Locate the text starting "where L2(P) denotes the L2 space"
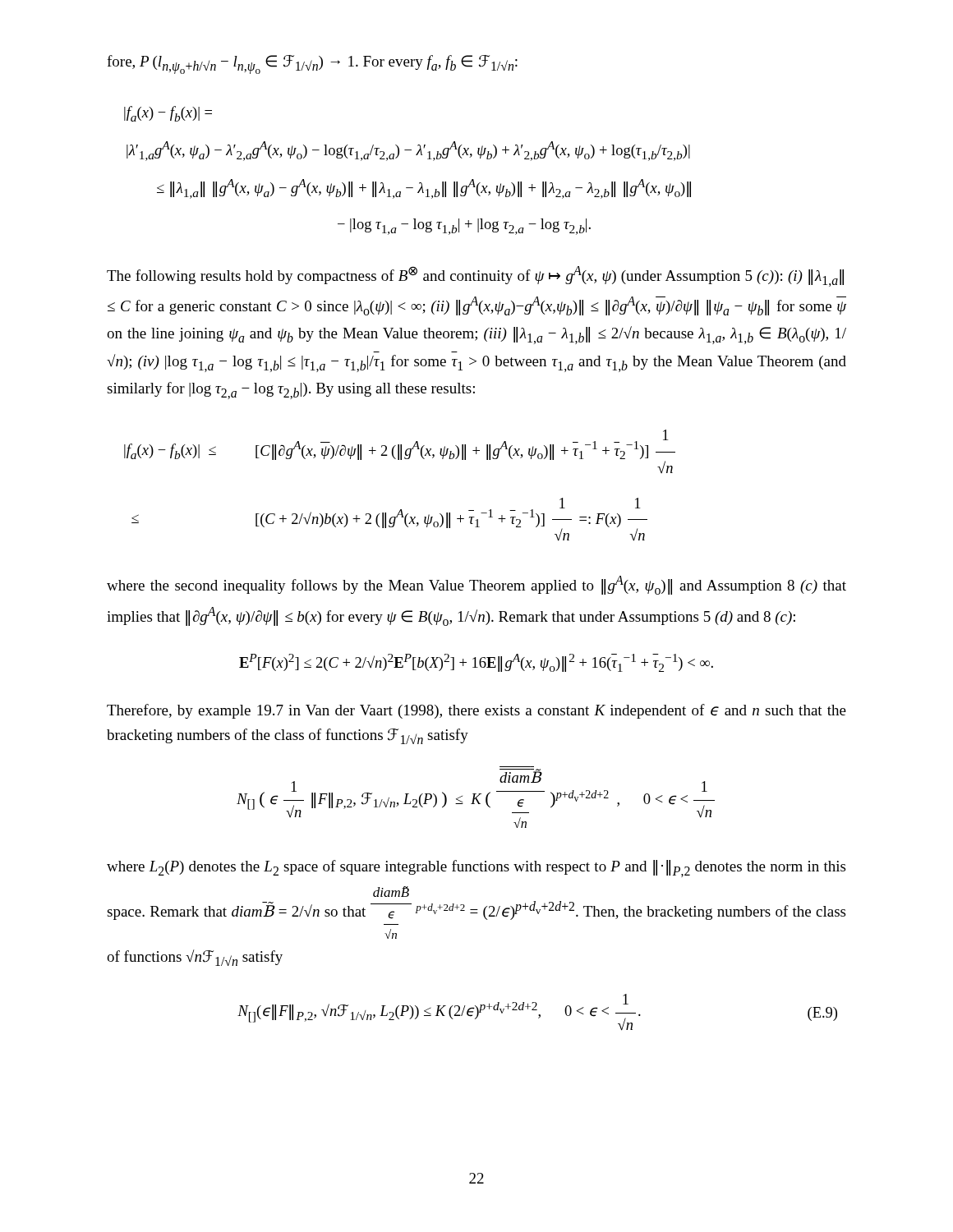 point(476,913)
